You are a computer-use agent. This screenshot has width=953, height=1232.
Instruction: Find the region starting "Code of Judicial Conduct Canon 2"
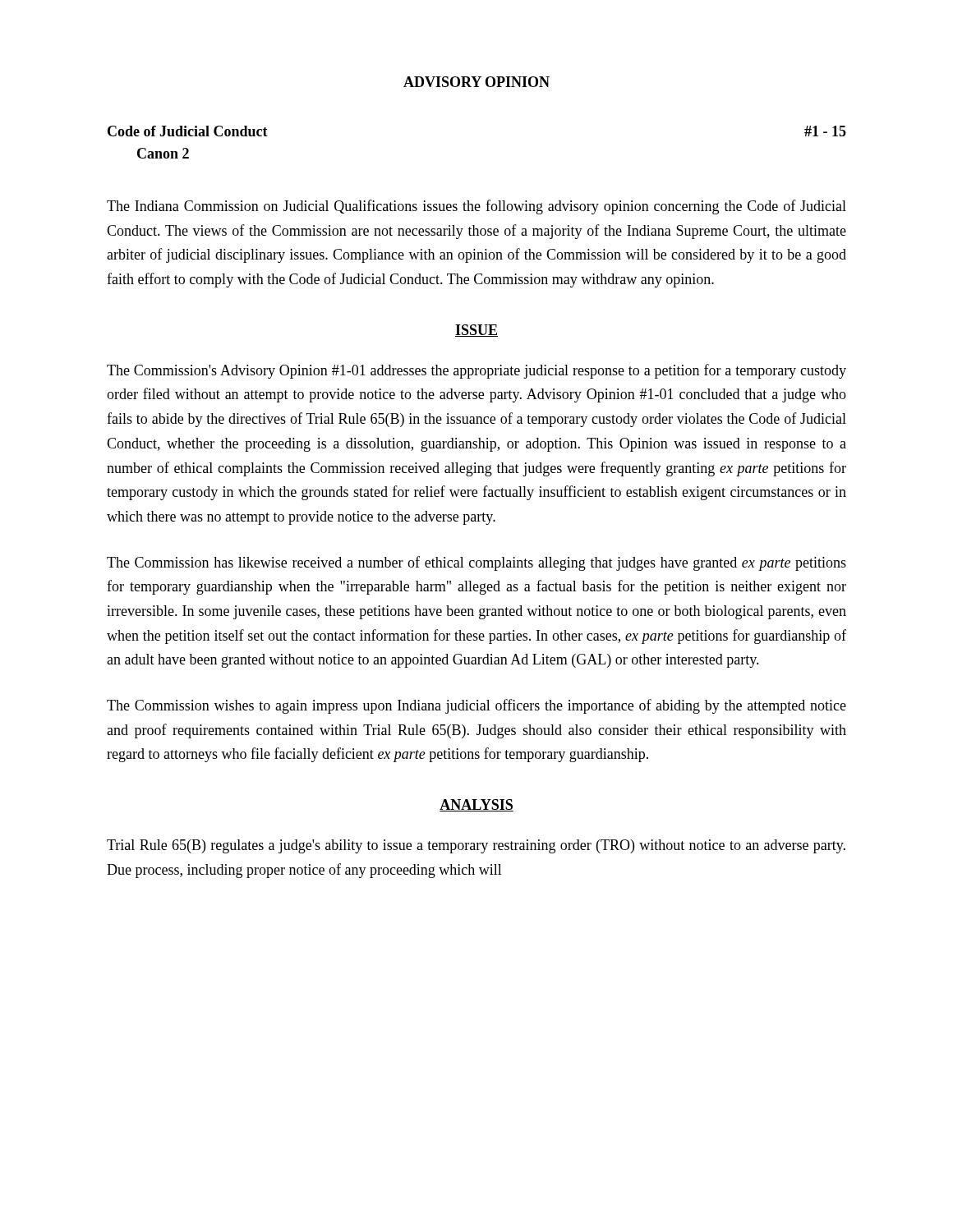(184, 131)
